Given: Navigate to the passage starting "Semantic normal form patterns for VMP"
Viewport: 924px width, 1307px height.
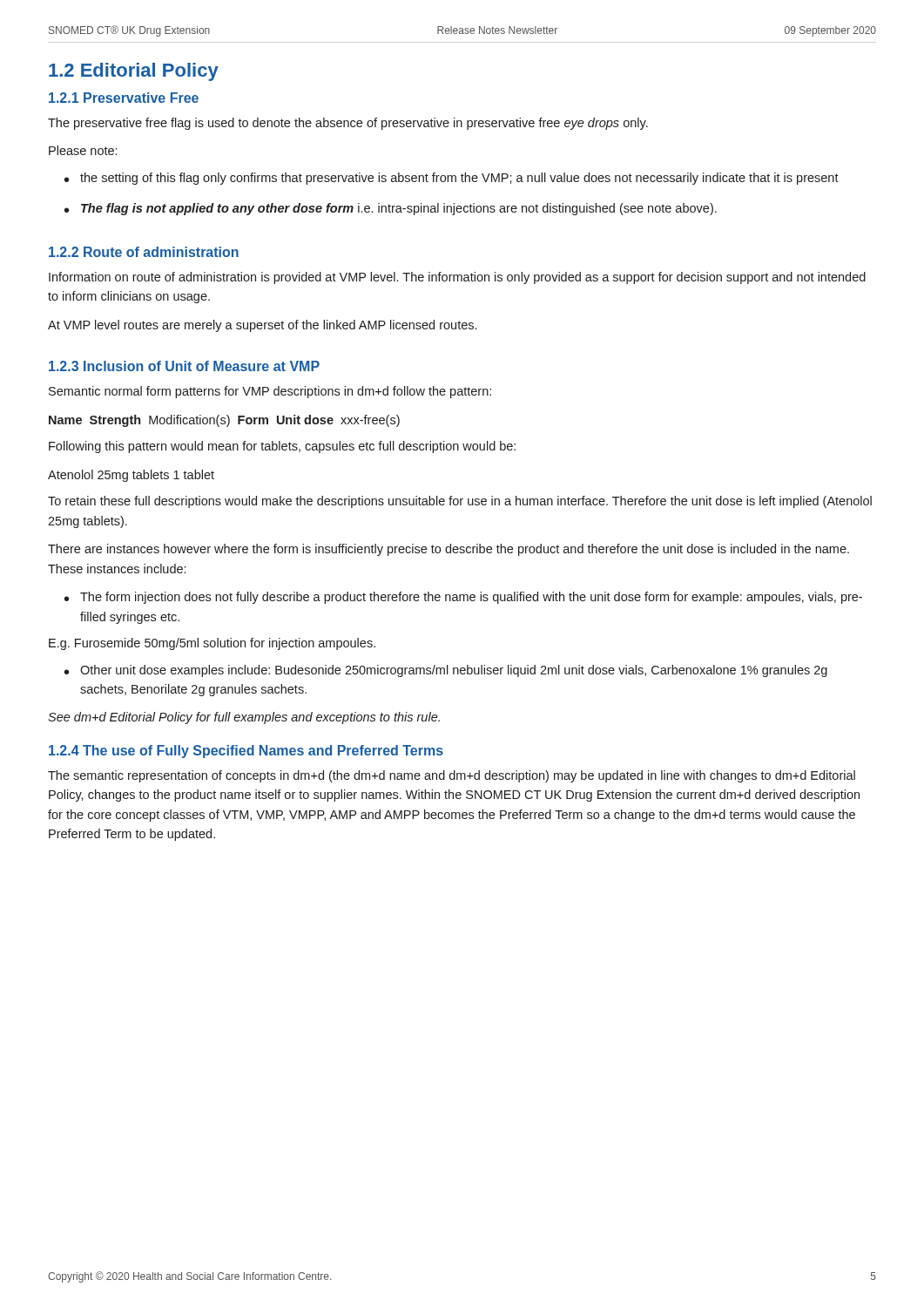Looking at the screenshot, I should (x=270, y=392).
